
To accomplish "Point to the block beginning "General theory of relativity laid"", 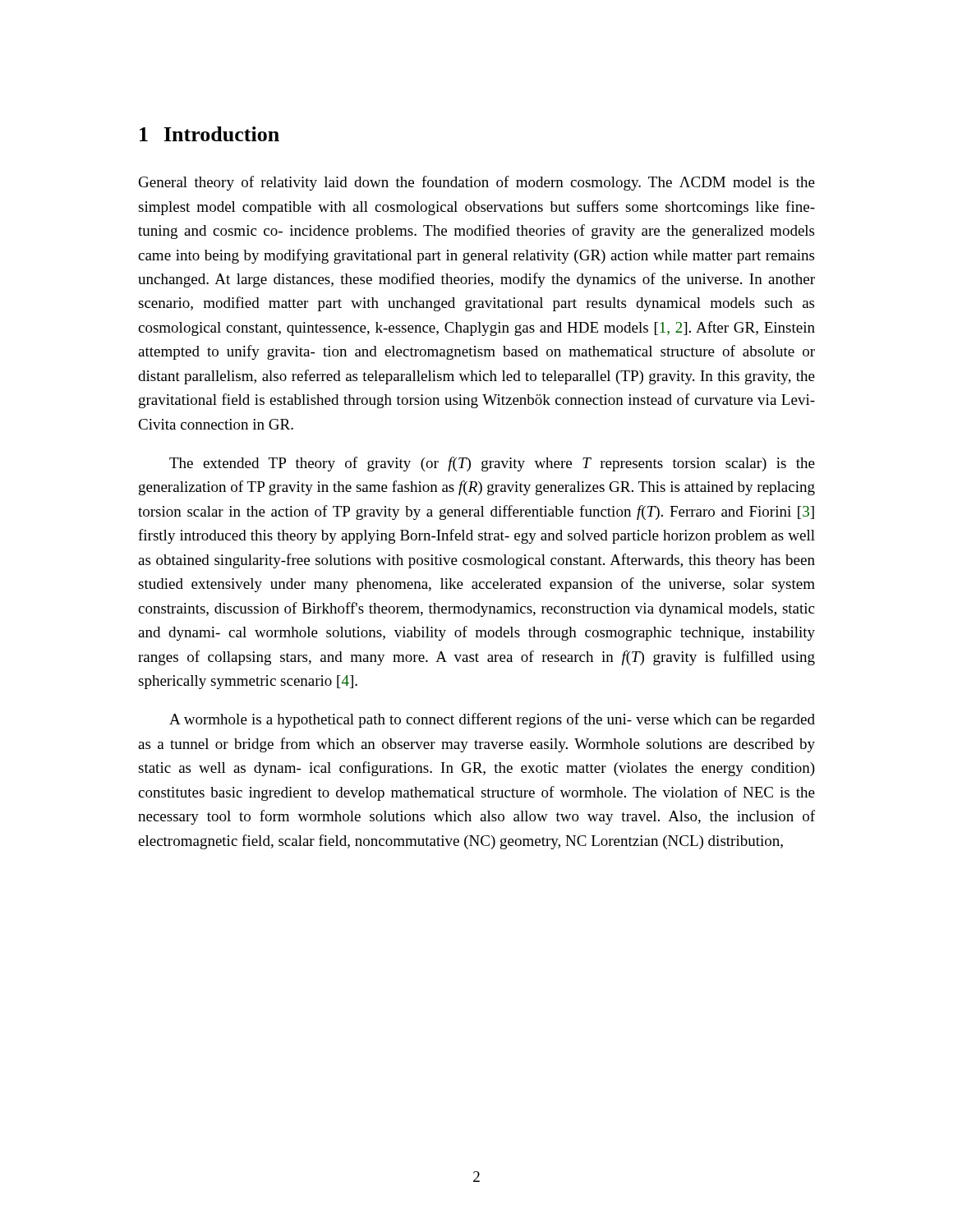I will [x=476, y=303].
